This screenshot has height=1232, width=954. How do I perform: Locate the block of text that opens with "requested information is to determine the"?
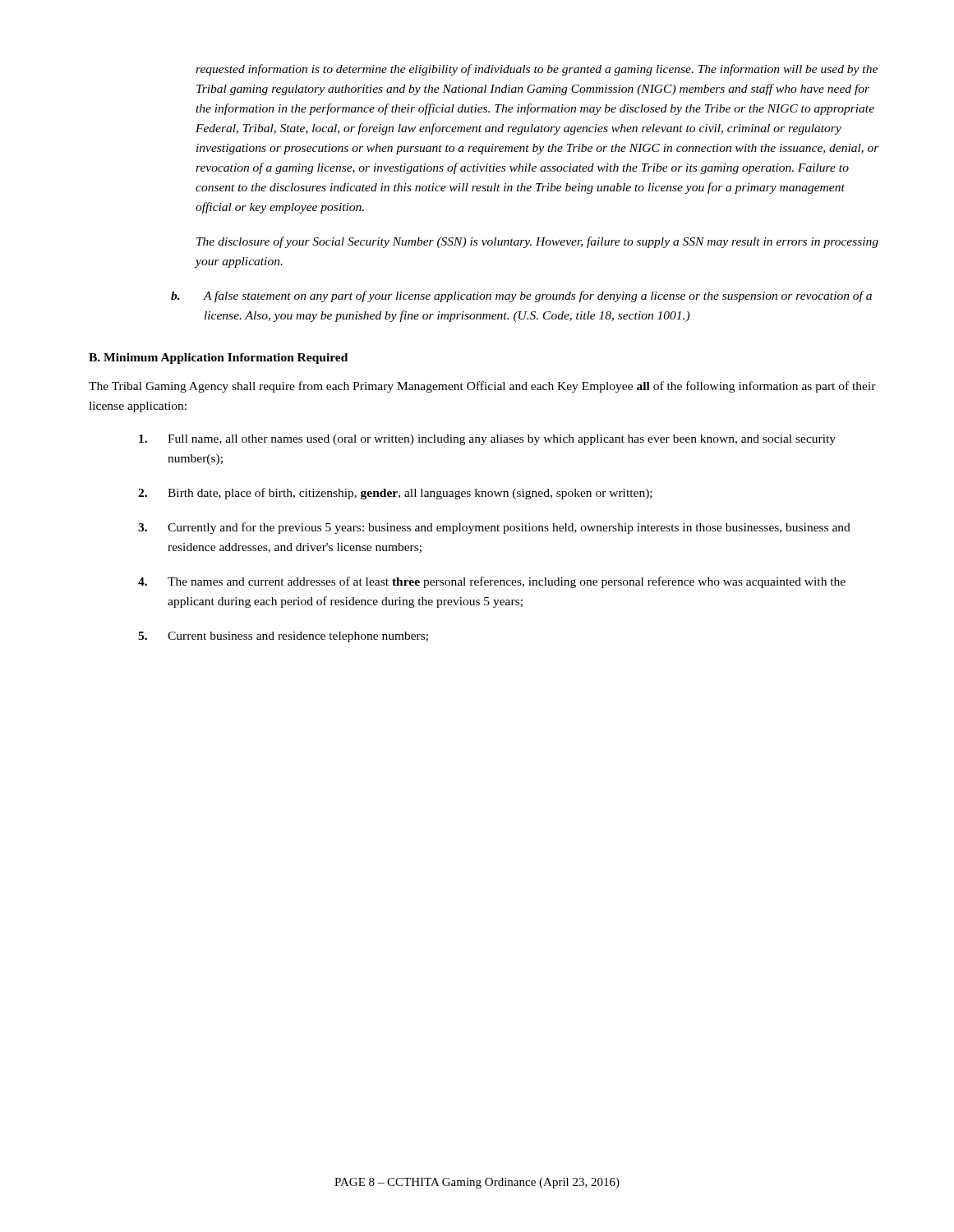point(538,165)
